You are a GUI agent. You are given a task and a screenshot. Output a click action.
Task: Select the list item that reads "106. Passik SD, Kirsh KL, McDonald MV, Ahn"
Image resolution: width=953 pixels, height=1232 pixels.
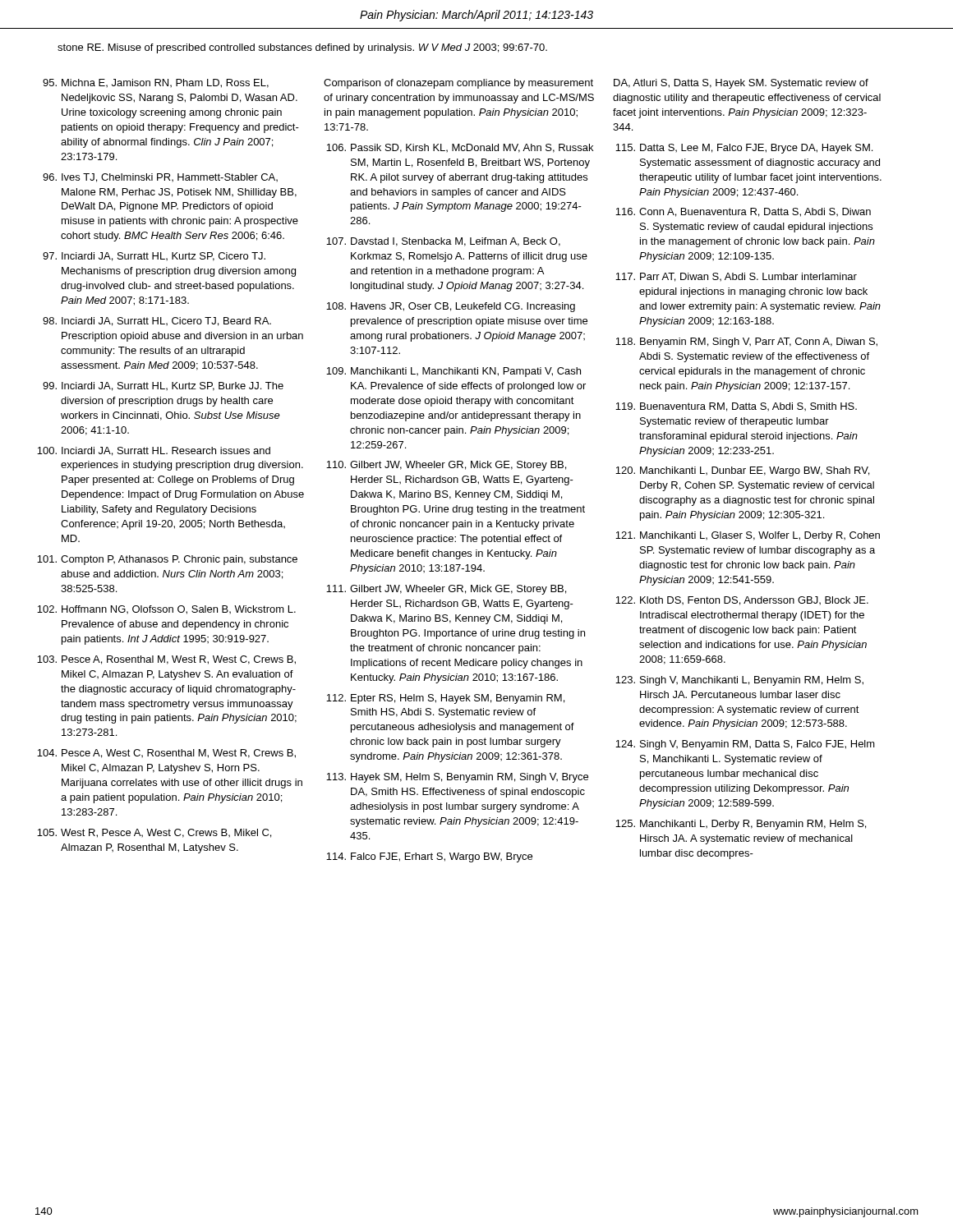[459, 184]
